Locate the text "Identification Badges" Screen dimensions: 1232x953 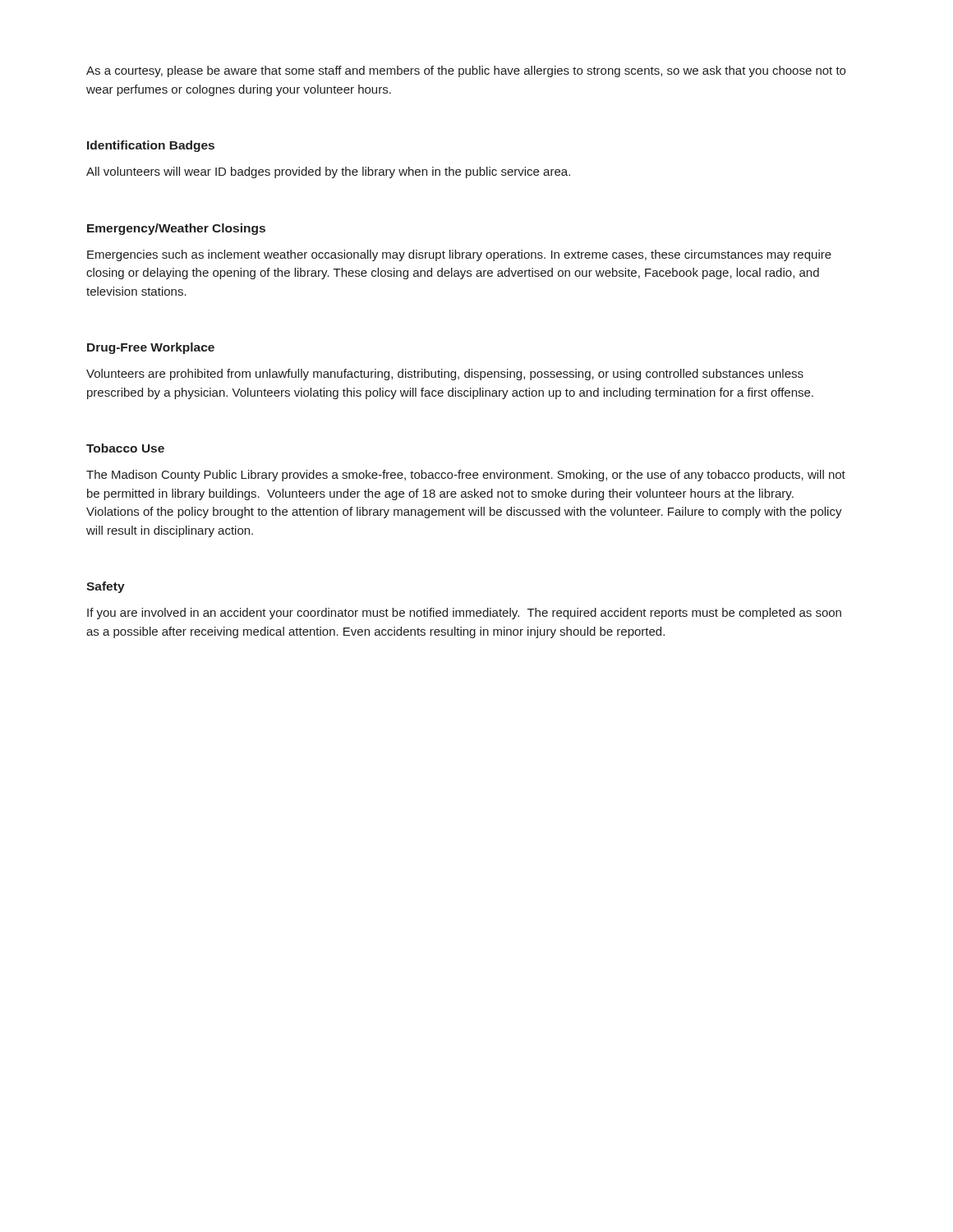151,145
